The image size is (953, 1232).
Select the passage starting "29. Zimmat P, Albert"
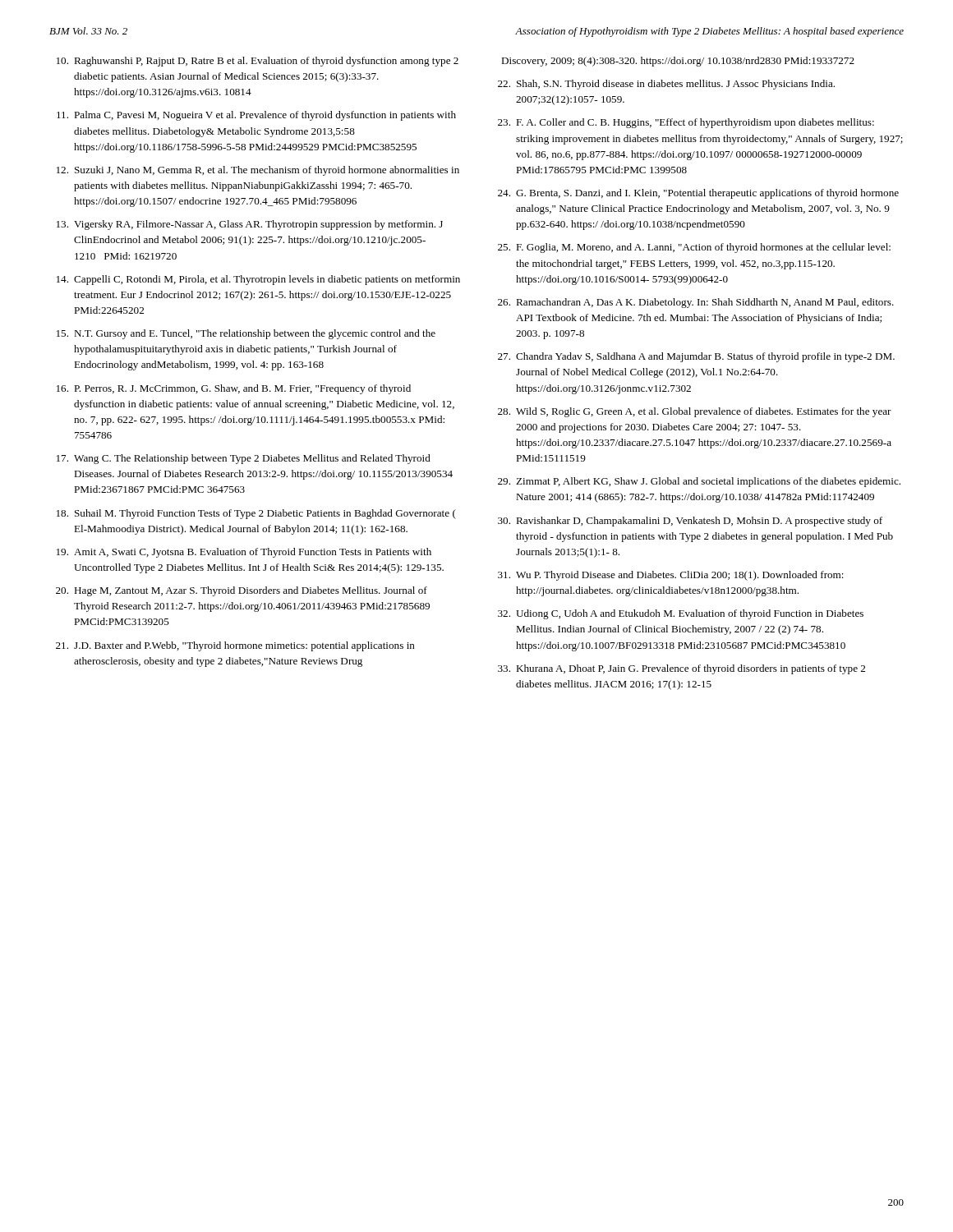click(698, 489)
